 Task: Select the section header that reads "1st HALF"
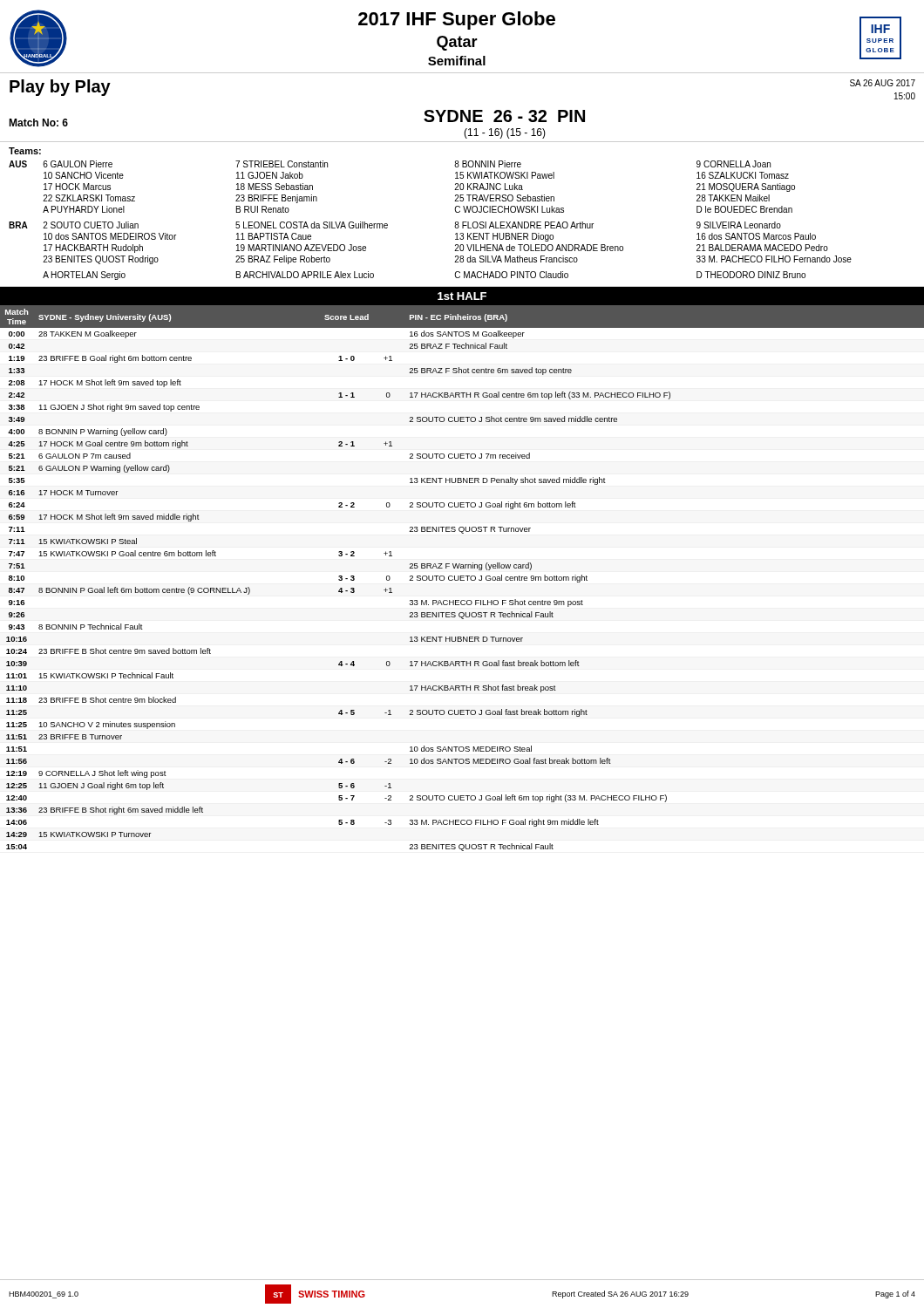point(462,297)
